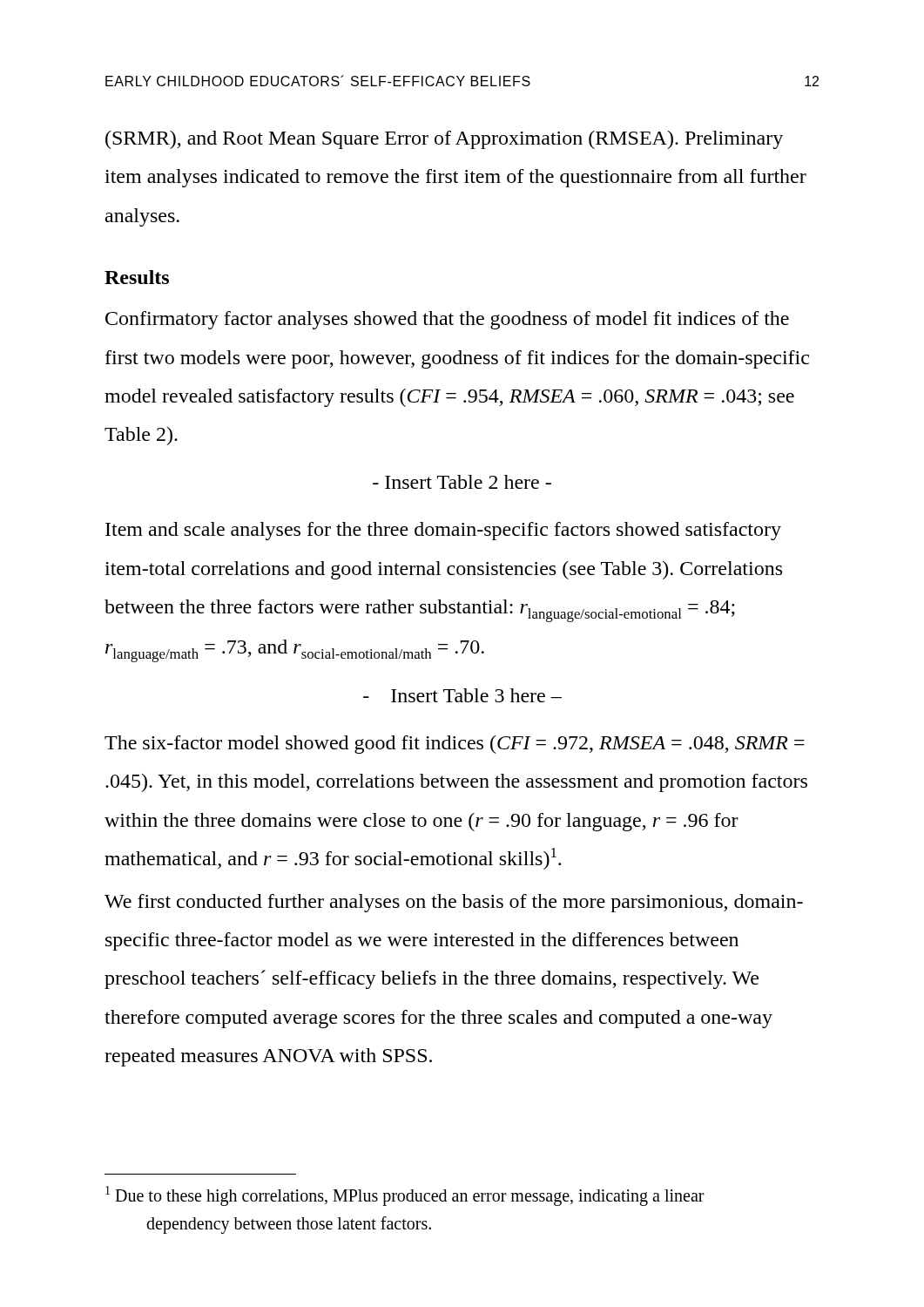This screenshot has width=924, height=1307.
Task: Click on the text block starting "Confirmatory factor analyses"
Action: click(x=447, y=320)
